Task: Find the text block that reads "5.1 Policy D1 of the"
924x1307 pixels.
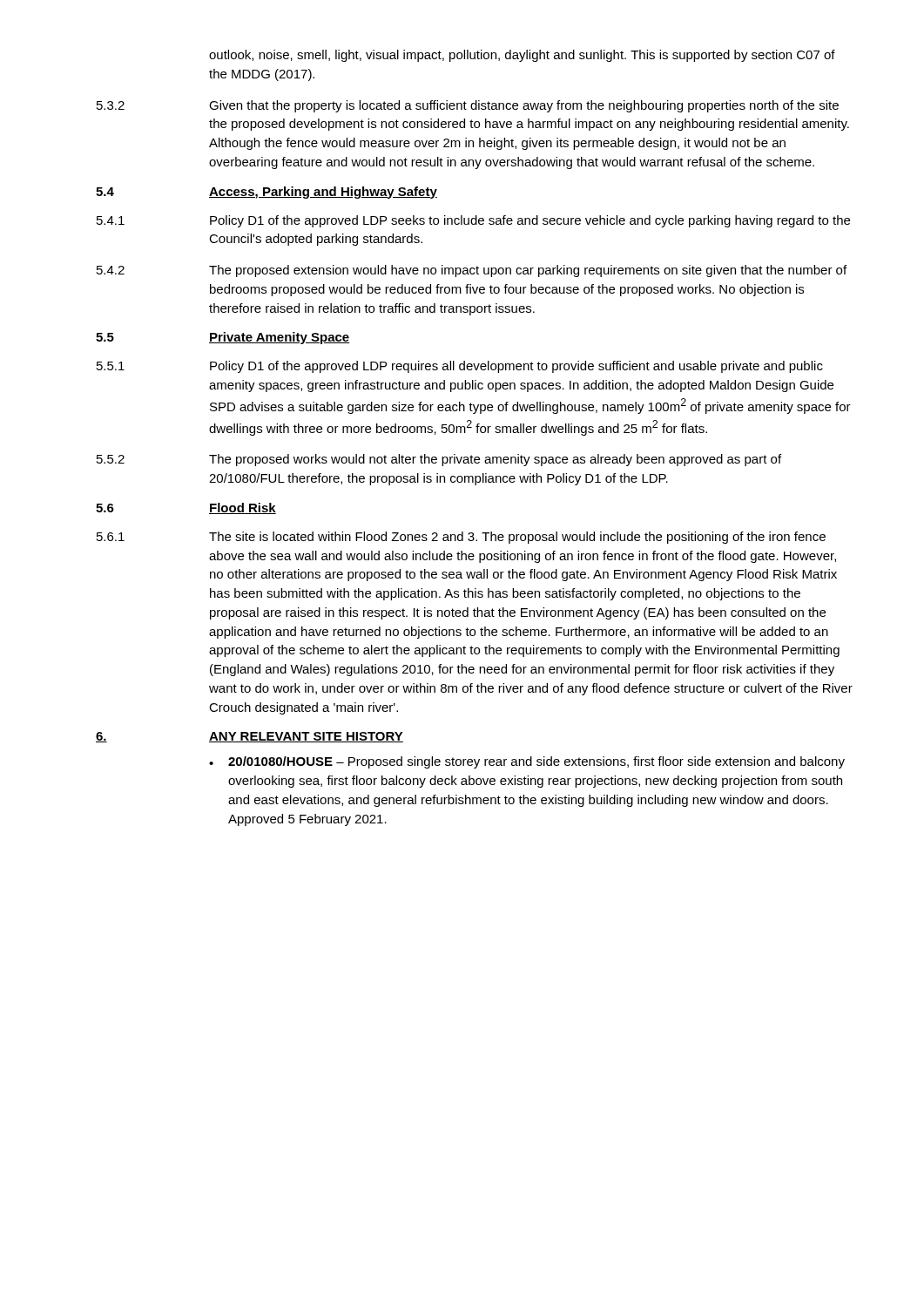Action: click(x=475, y=397)
